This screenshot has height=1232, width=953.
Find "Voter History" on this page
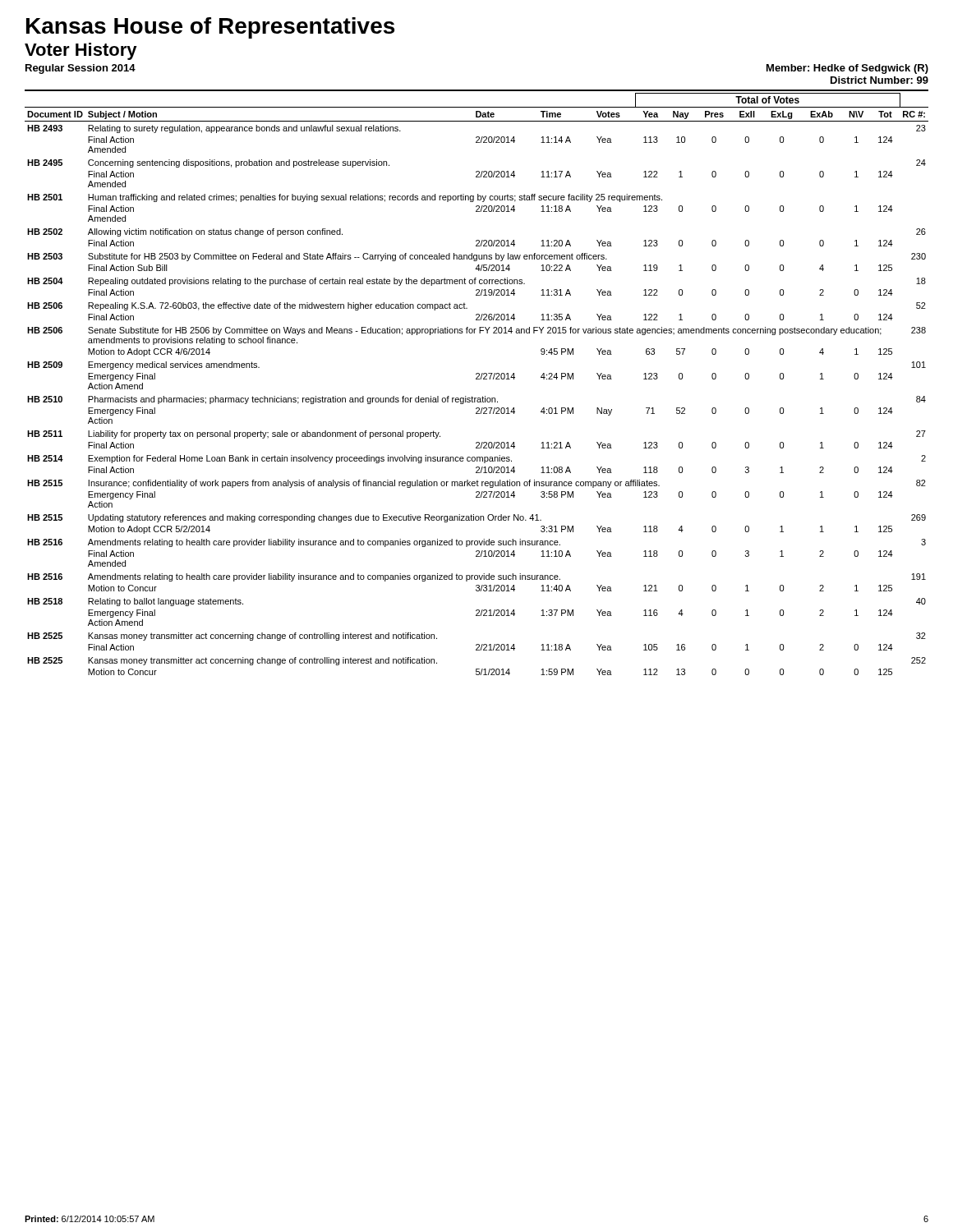pos(81,50)
